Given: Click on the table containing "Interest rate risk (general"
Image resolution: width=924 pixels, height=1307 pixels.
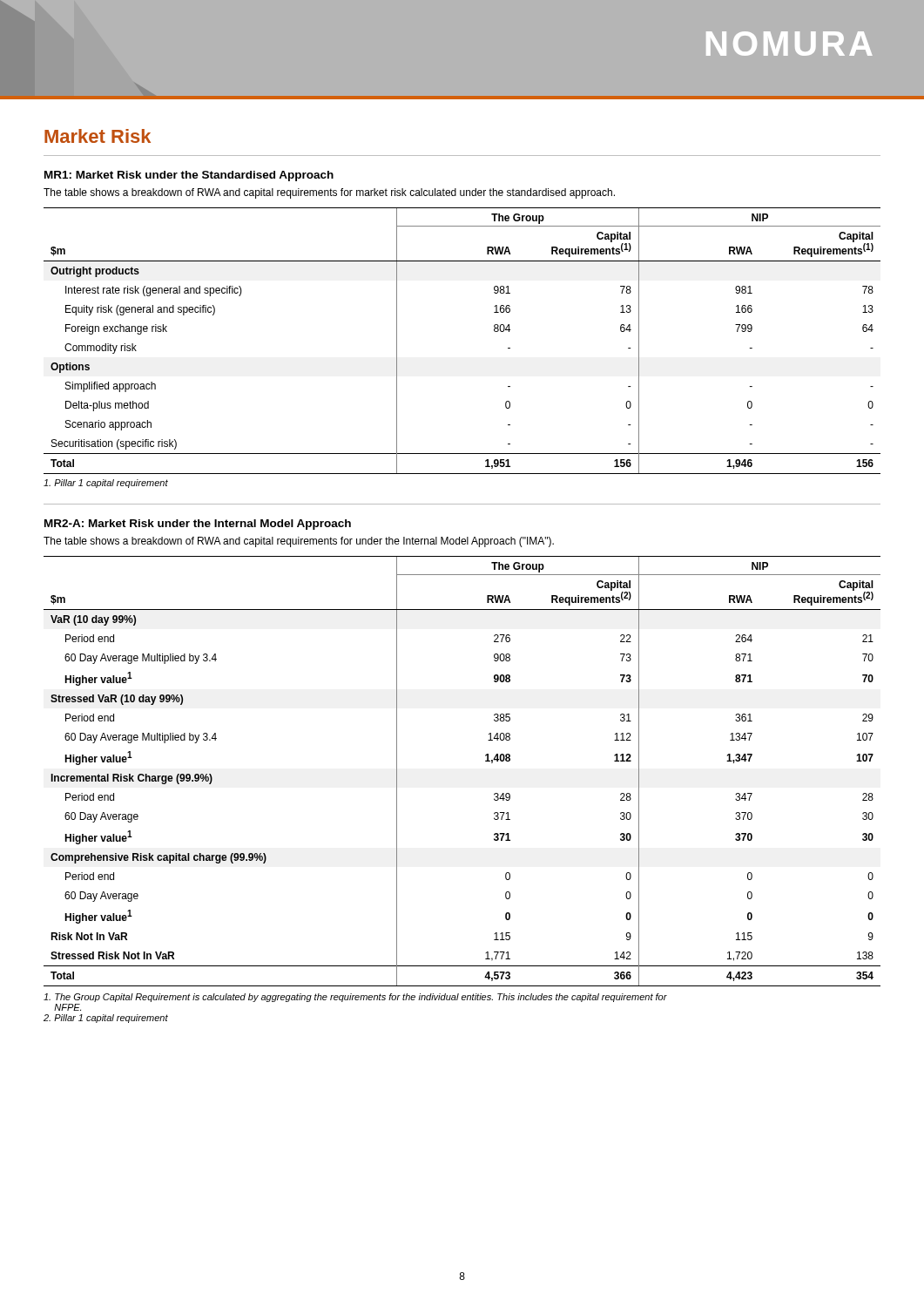Looking at the screenshot, I should coord(462,341).
